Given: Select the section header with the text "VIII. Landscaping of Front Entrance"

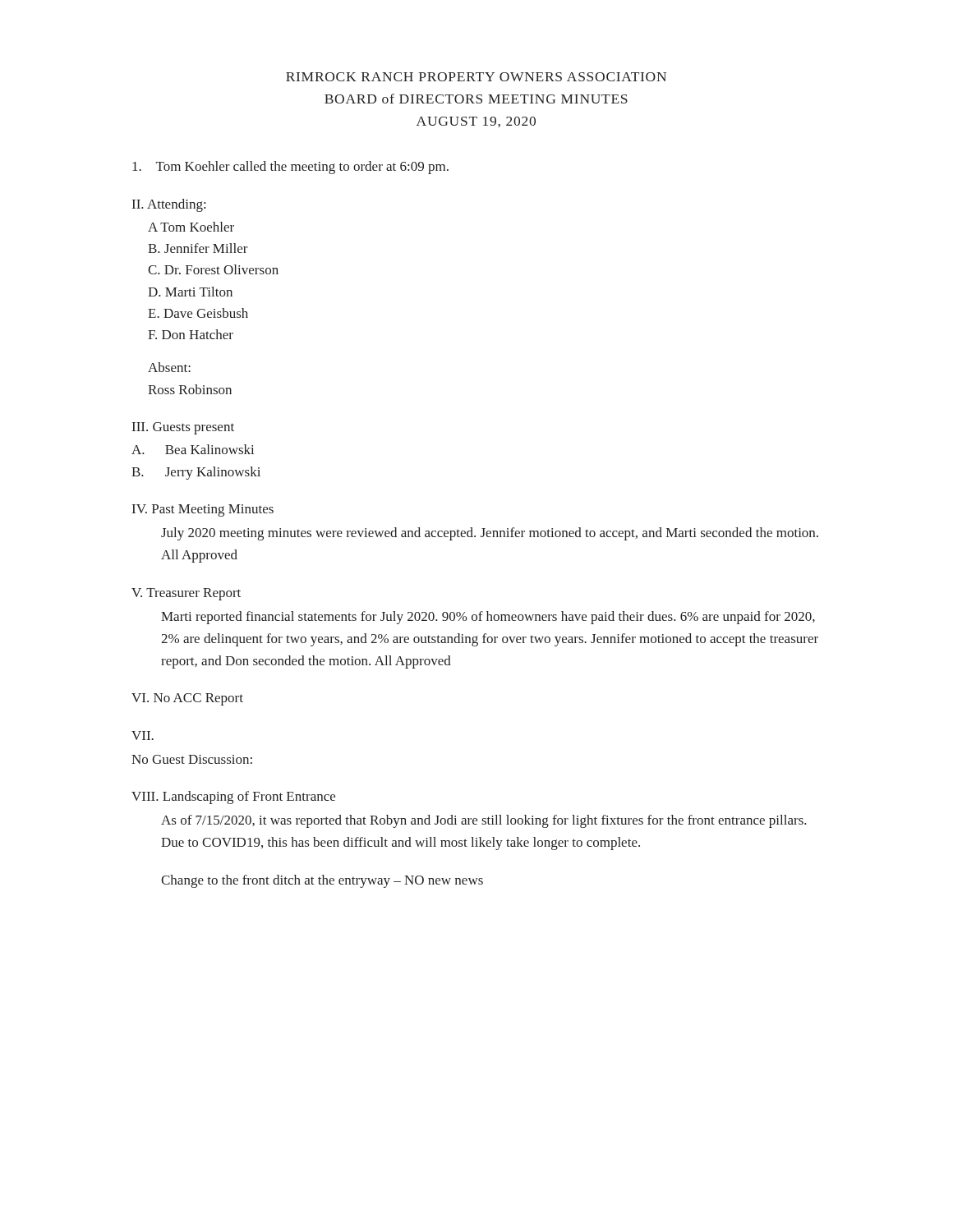Looking at the screenshot, I should pos(234,796).
